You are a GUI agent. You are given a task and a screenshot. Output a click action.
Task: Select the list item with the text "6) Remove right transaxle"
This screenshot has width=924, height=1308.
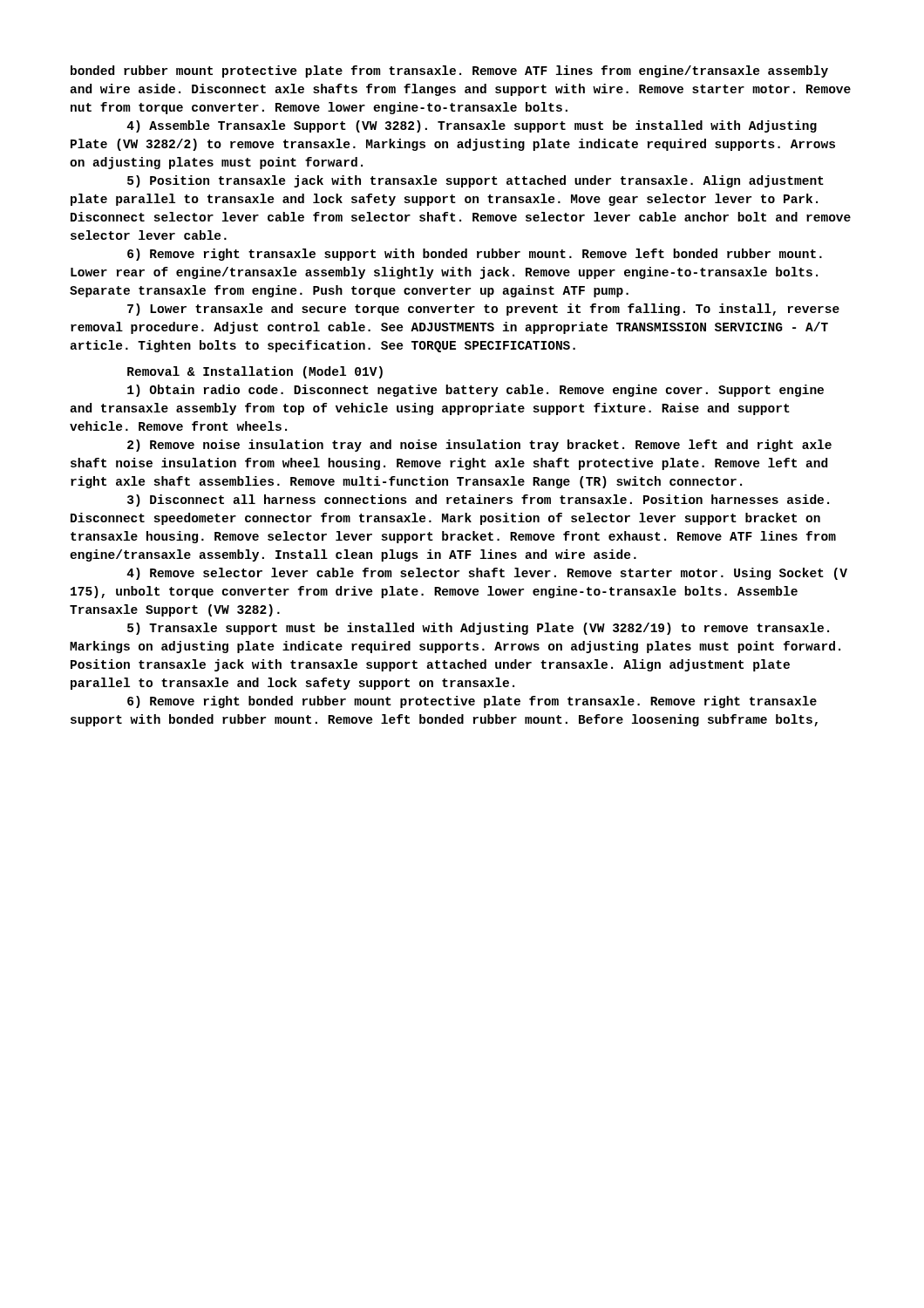pos(447,273)
